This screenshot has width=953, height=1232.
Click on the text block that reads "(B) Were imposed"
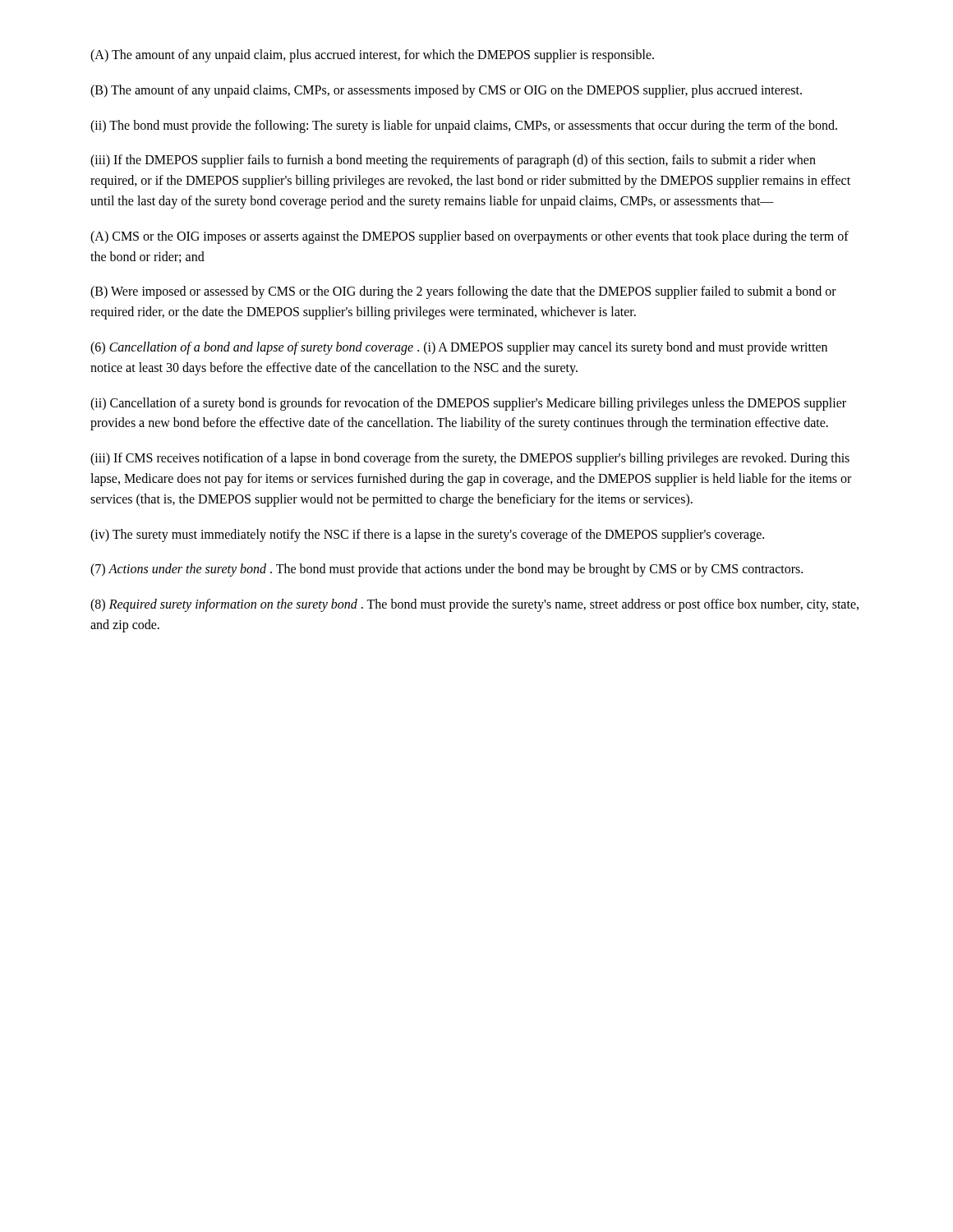(x=463, y=302)
